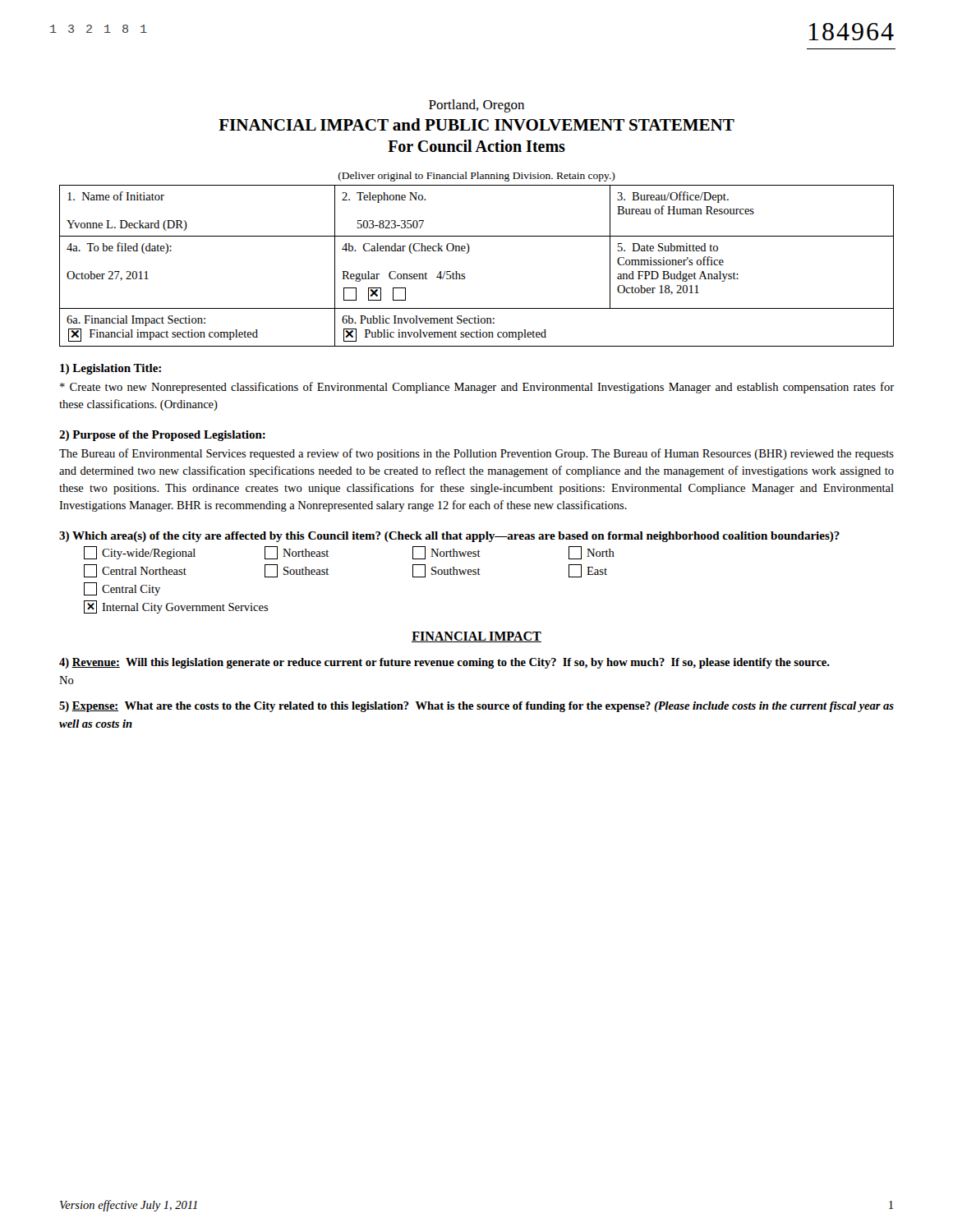
Task: Select the text block with the text "5) Expense: What are the costs to"
Action: coord(476,715)
